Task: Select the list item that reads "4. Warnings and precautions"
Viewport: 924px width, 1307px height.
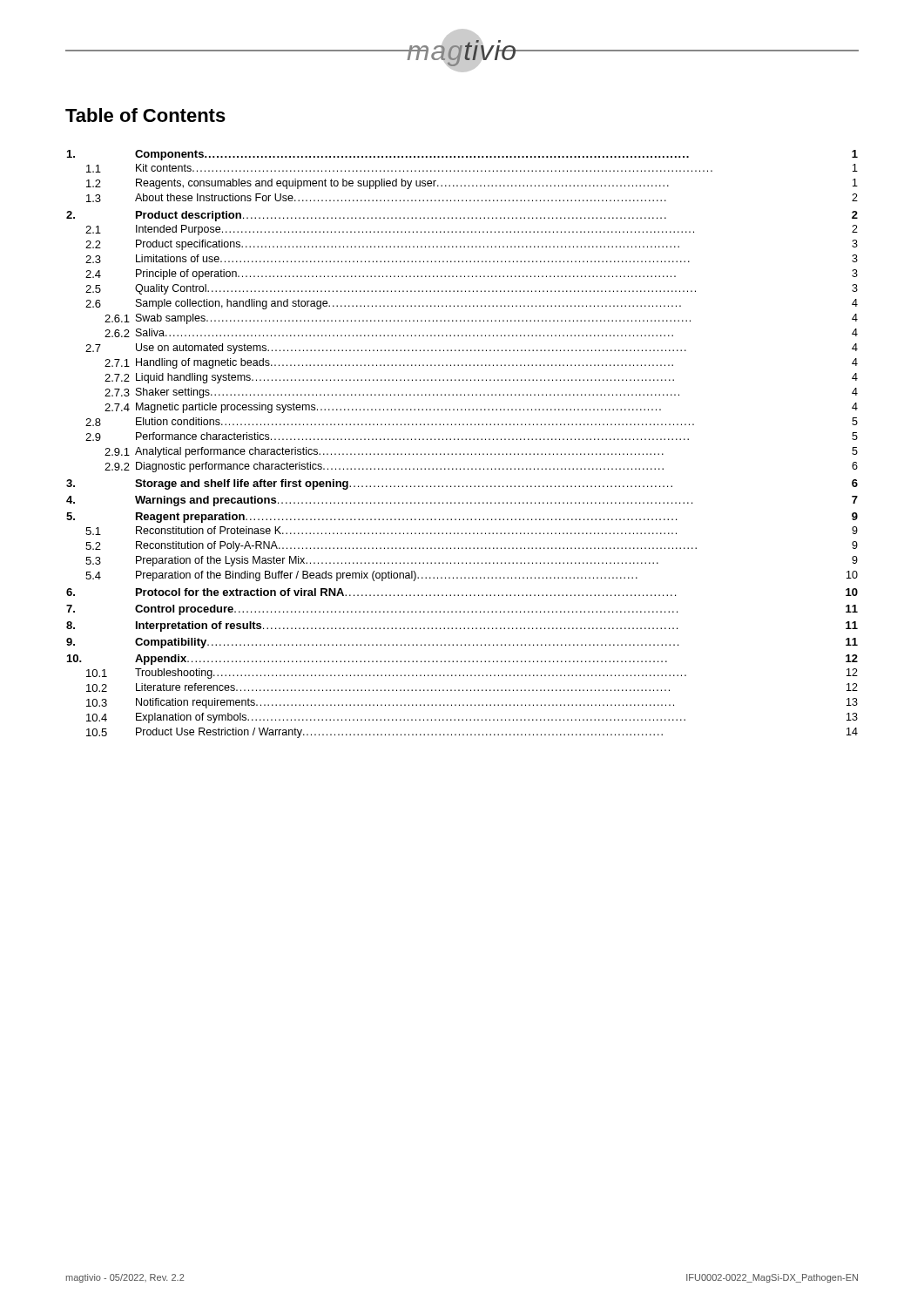Action: (462, 499)
